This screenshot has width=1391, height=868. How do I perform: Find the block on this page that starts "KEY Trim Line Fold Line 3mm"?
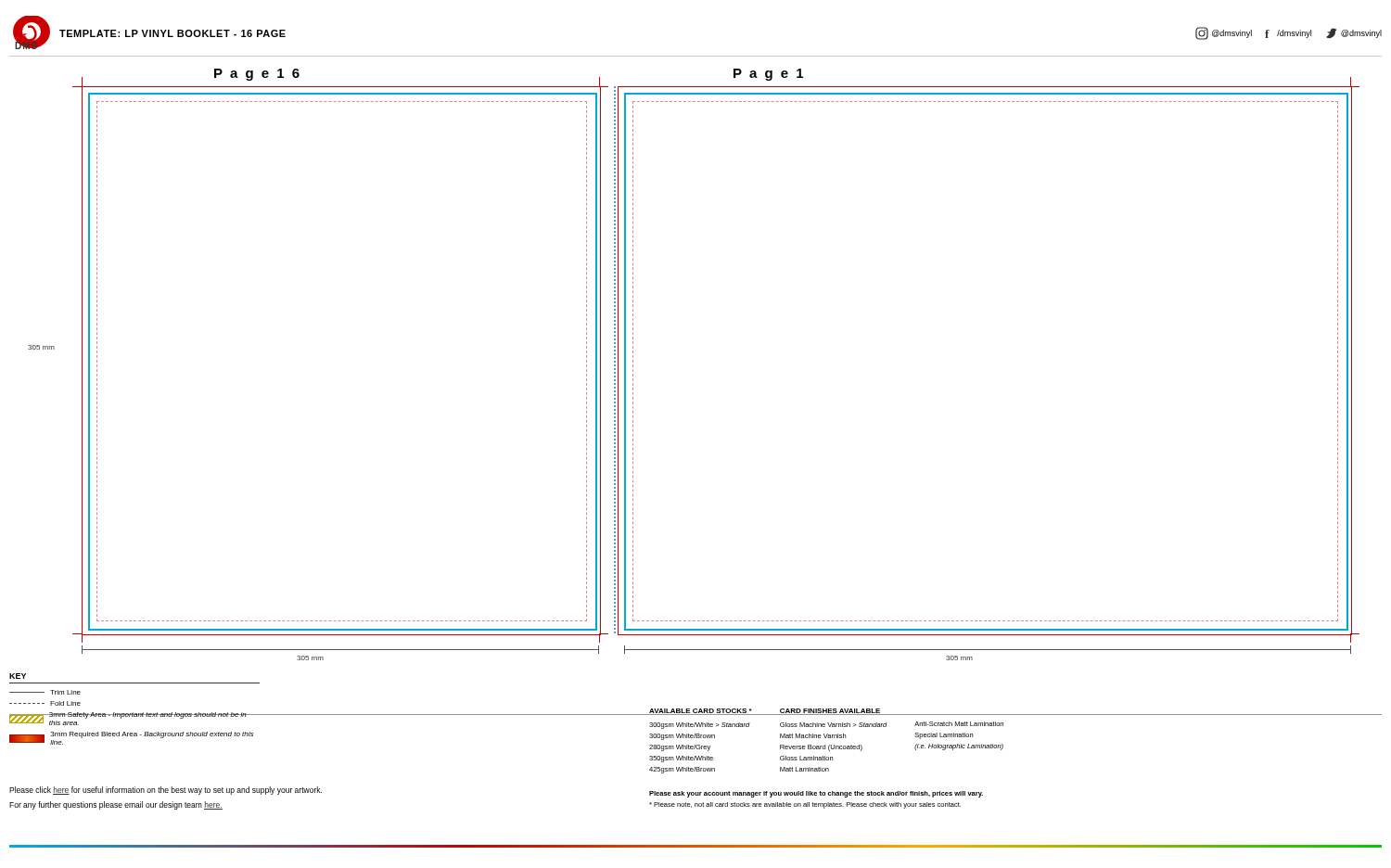pos(135,709)
